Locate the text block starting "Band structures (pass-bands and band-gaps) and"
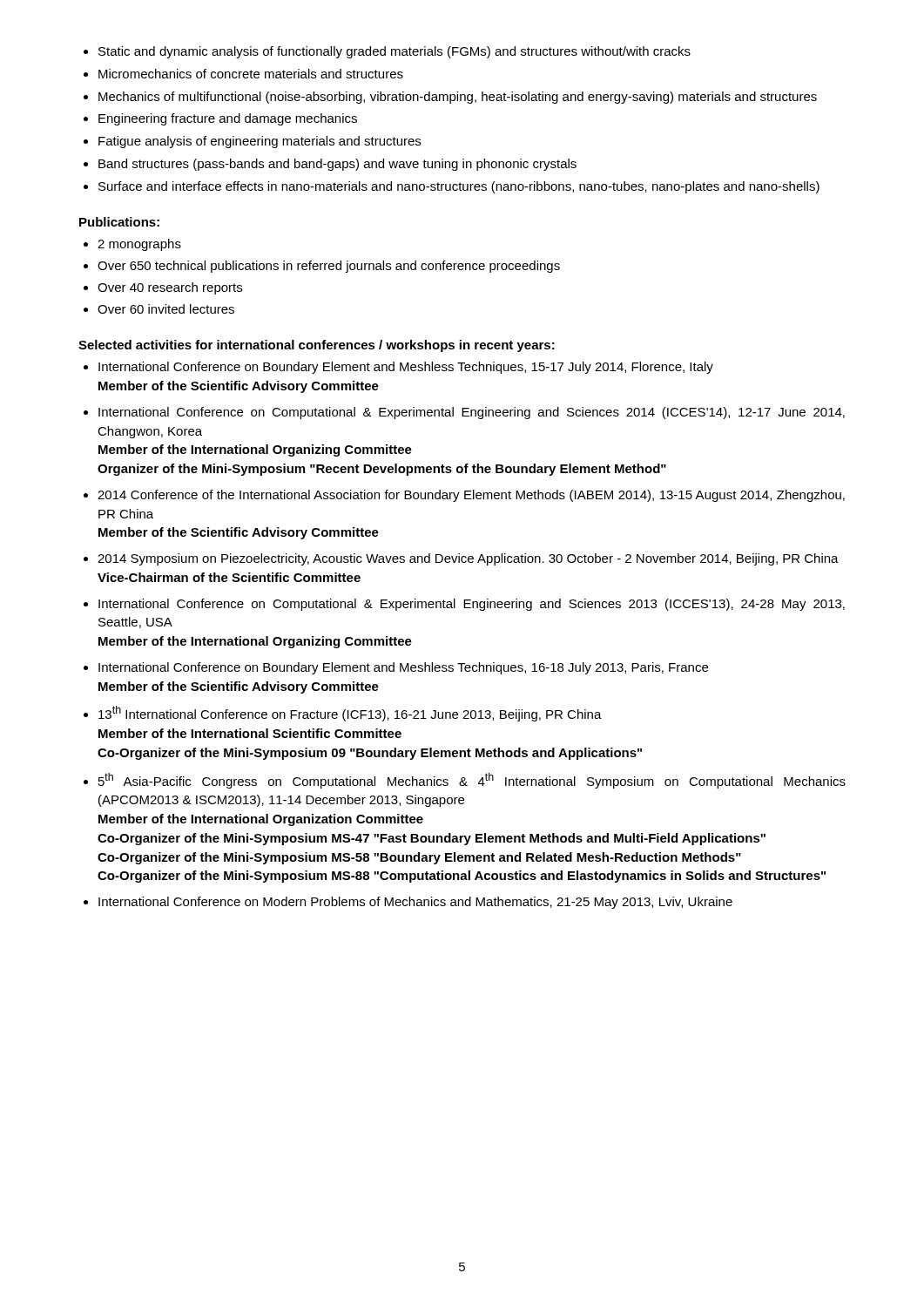The width and height of the screenshot is (924, 1307). (x=337, y=163)
